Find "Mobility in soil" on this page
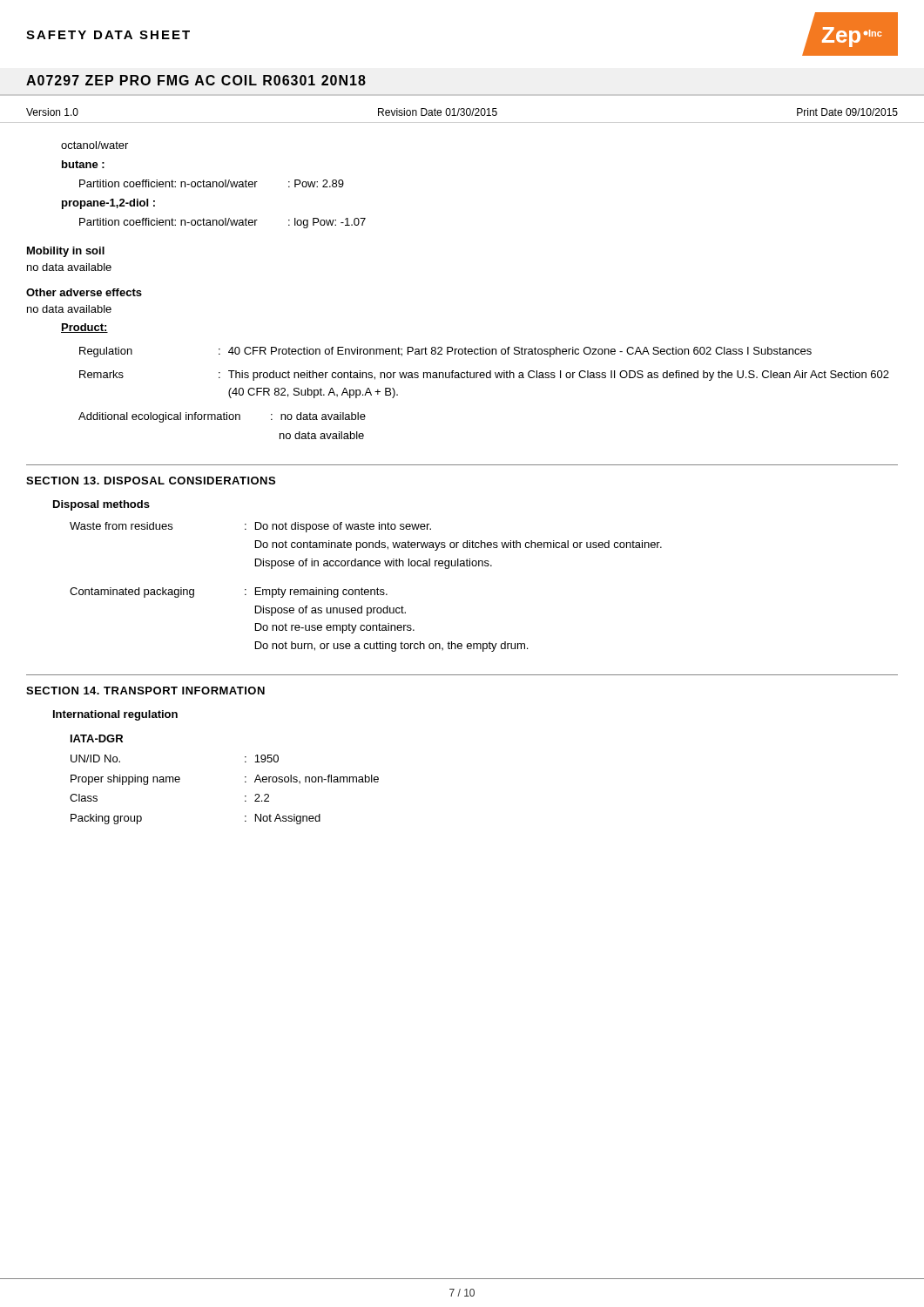 click(x=65, y=251)
